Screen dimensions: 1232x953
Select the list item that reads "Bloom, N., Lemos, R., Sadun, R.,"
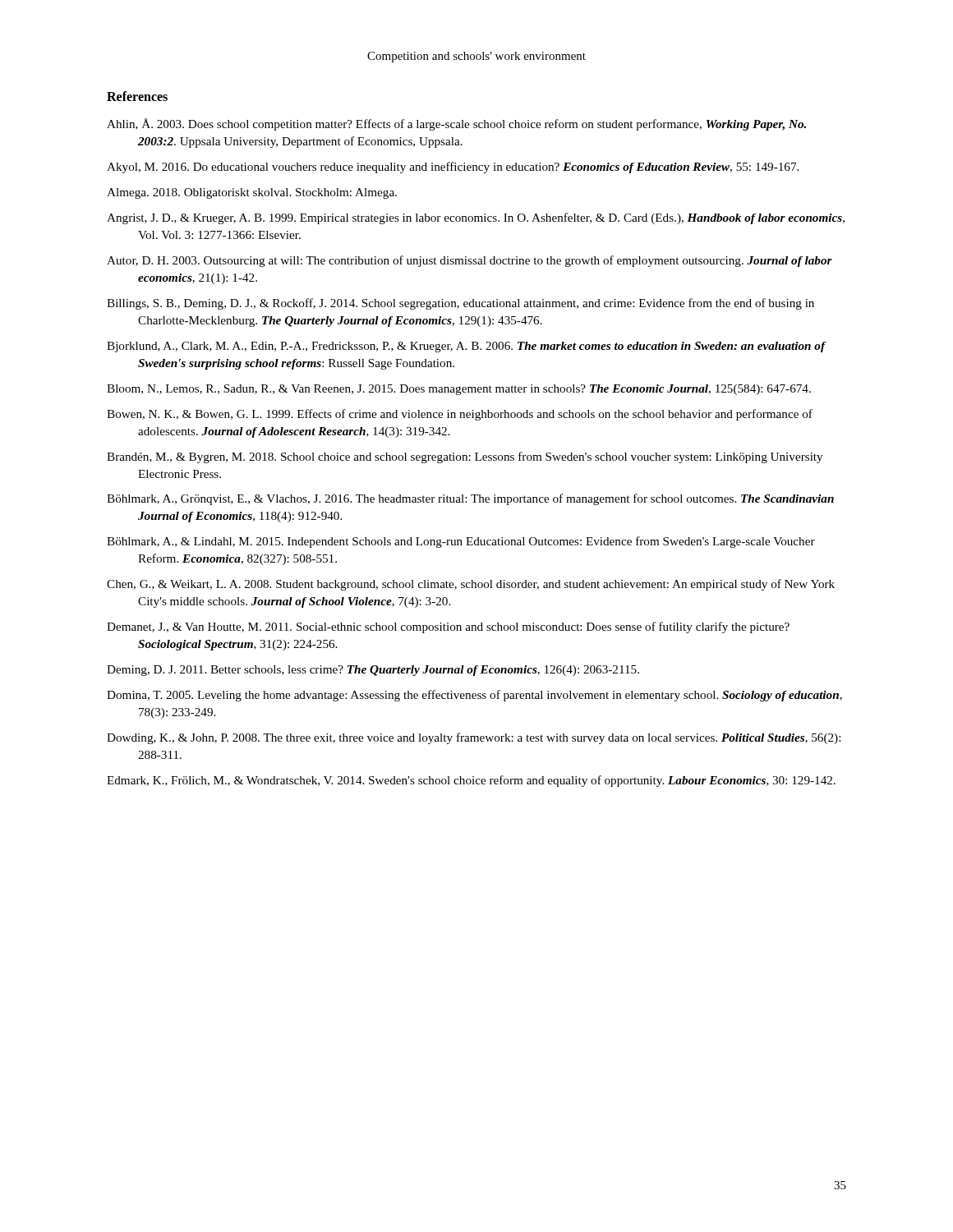tap(459, 388)
